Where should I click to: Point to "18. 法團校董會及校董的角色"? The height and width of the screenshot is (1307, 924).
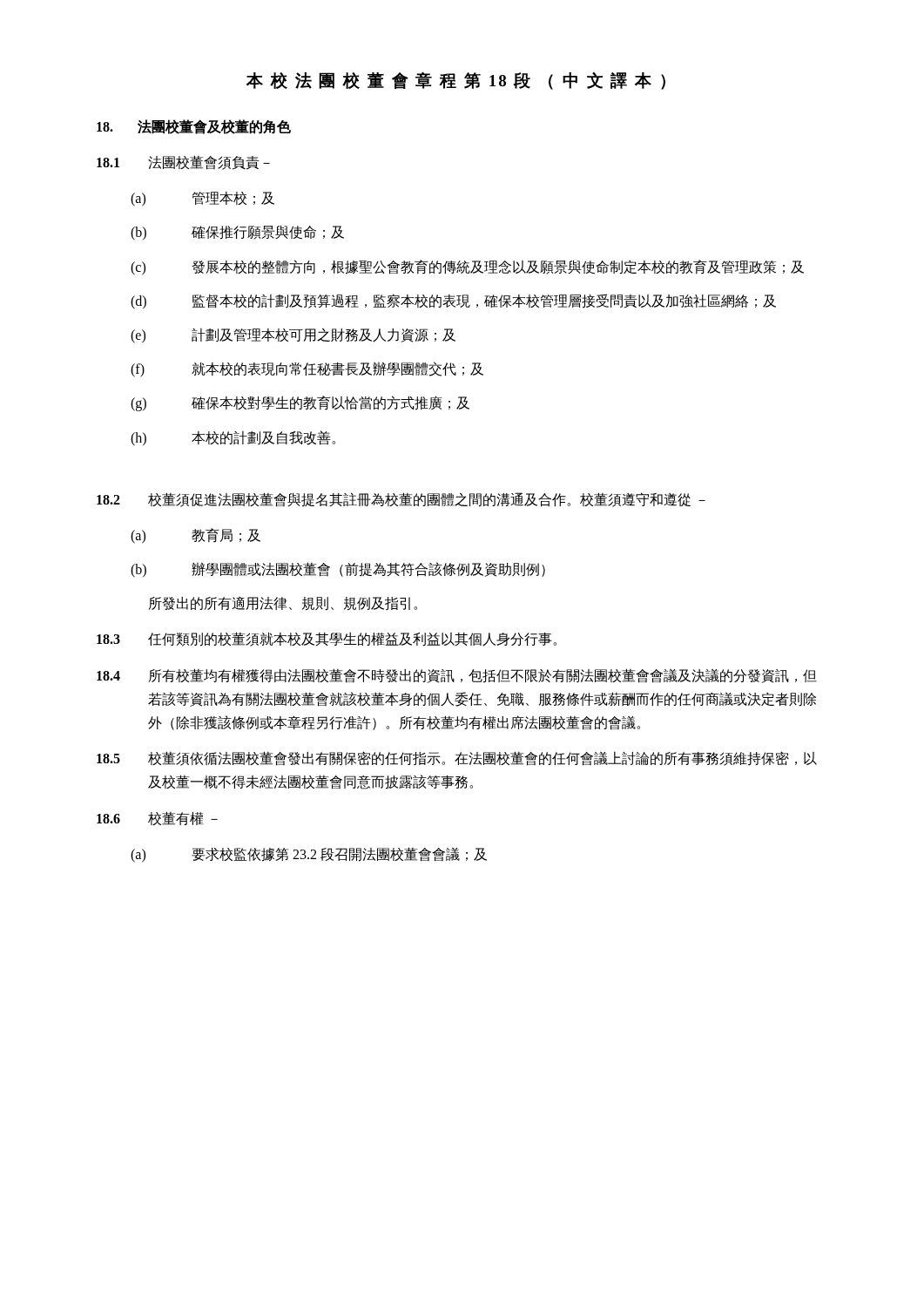pos(193,128)
